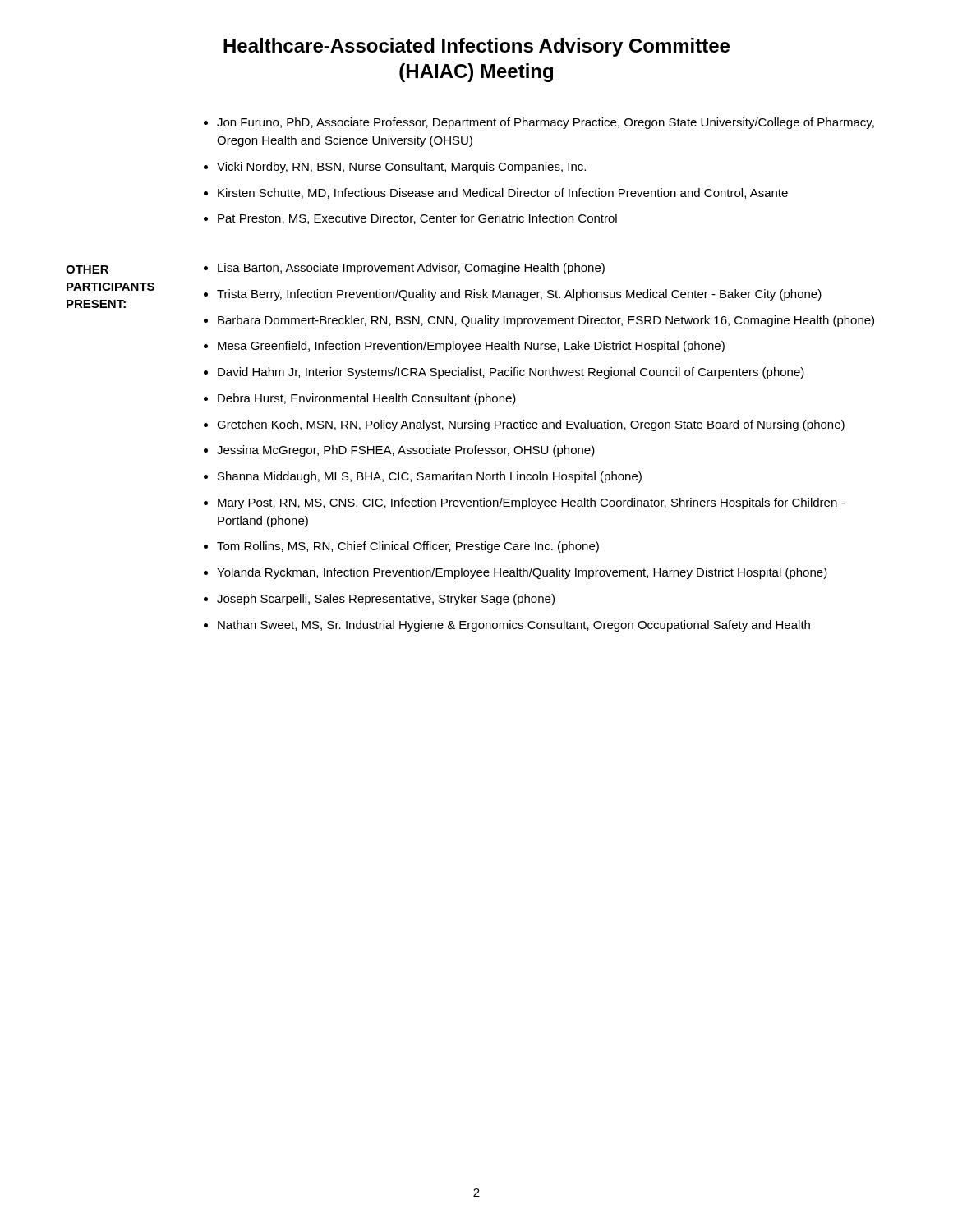This screenshot has width=953, height=1232.
Task: Select the list item that reads "Debra Hurst, Environmental Health Consultant"
Action: [367, 398]
